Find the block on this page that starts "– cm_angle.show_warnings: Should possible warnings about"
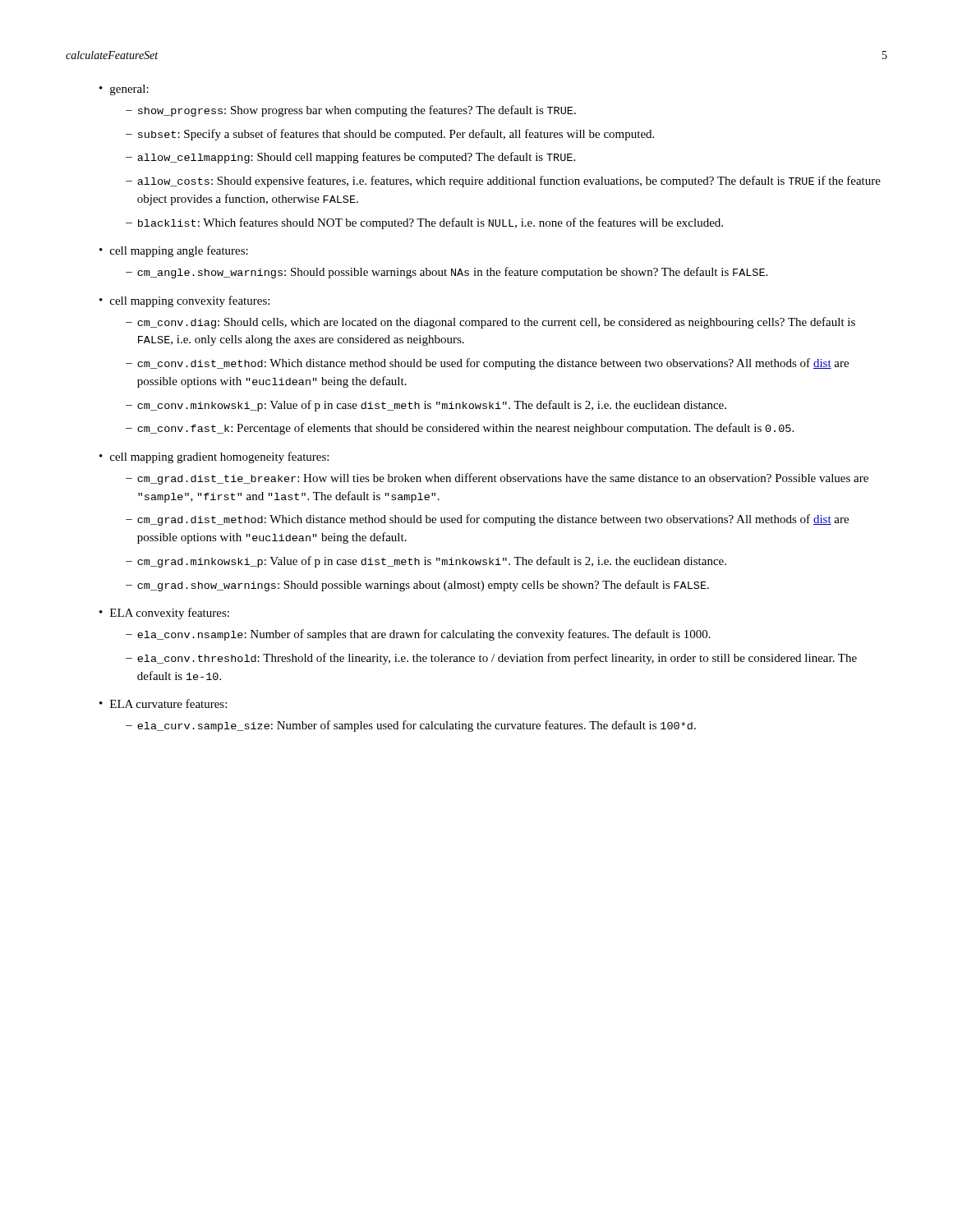 point(507,273)
